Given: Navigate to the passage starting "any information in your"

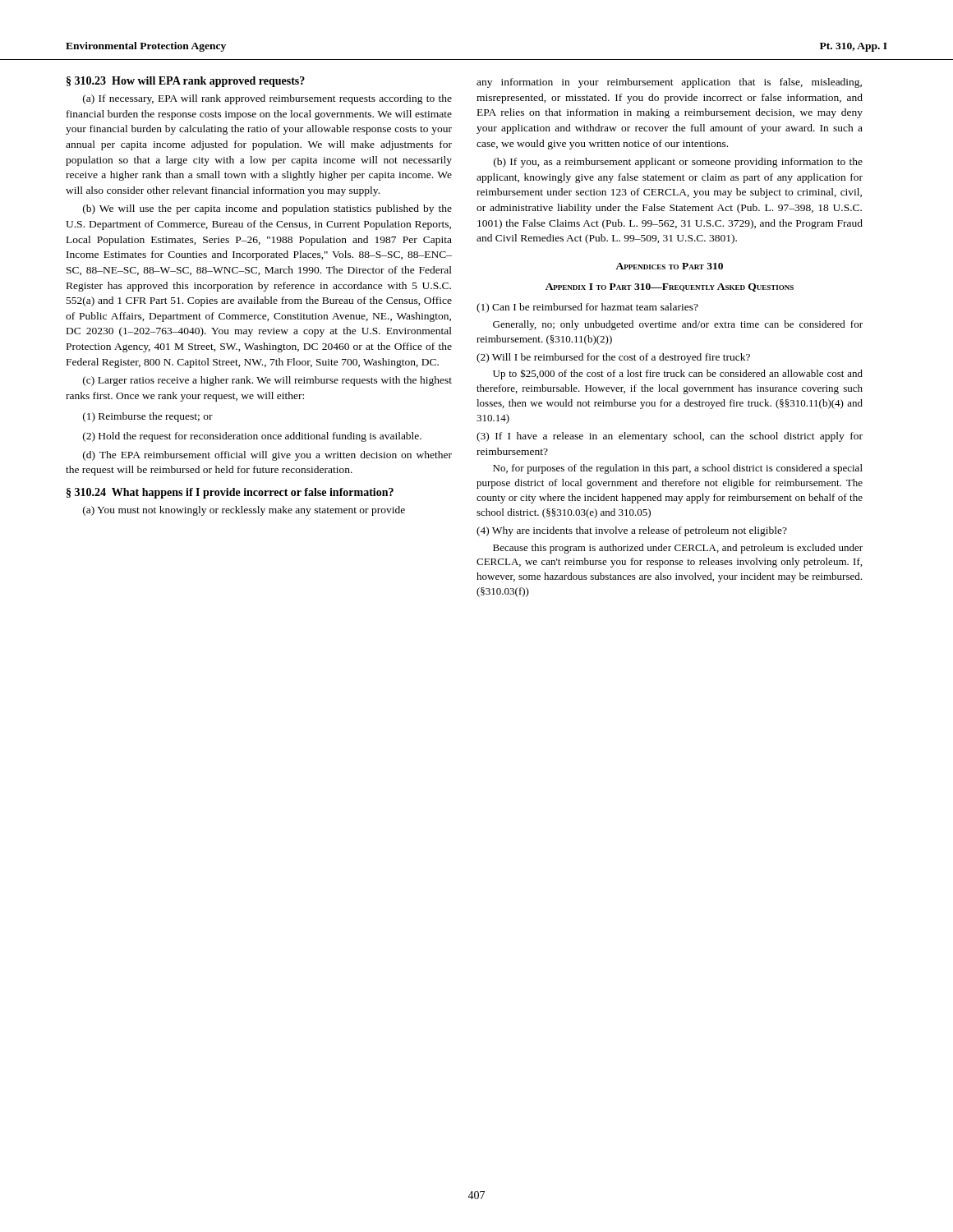Looking at the screenshot, I should click(670, 161).
